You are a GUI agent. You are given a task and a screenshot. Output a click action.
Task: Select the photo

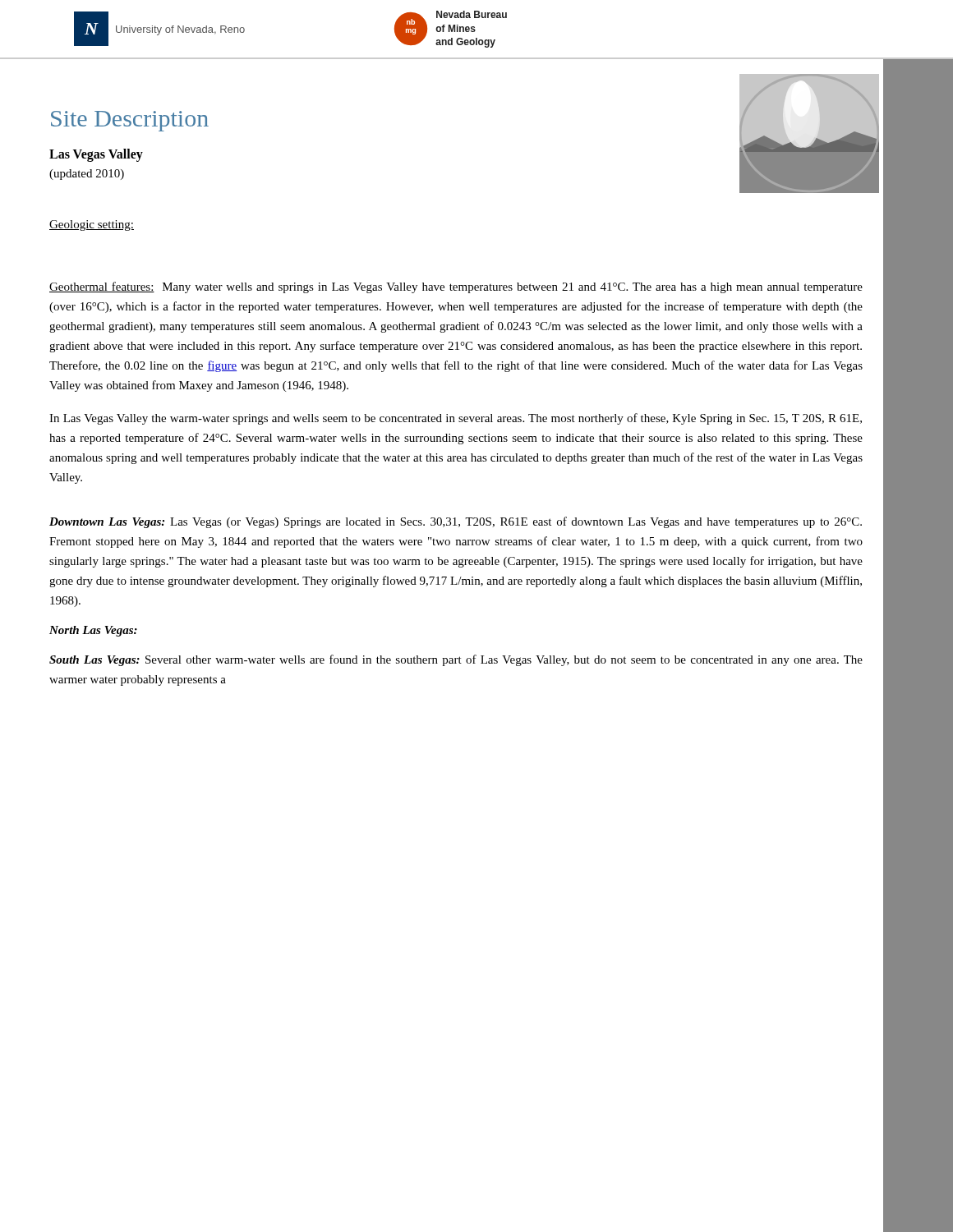(809, 133)
